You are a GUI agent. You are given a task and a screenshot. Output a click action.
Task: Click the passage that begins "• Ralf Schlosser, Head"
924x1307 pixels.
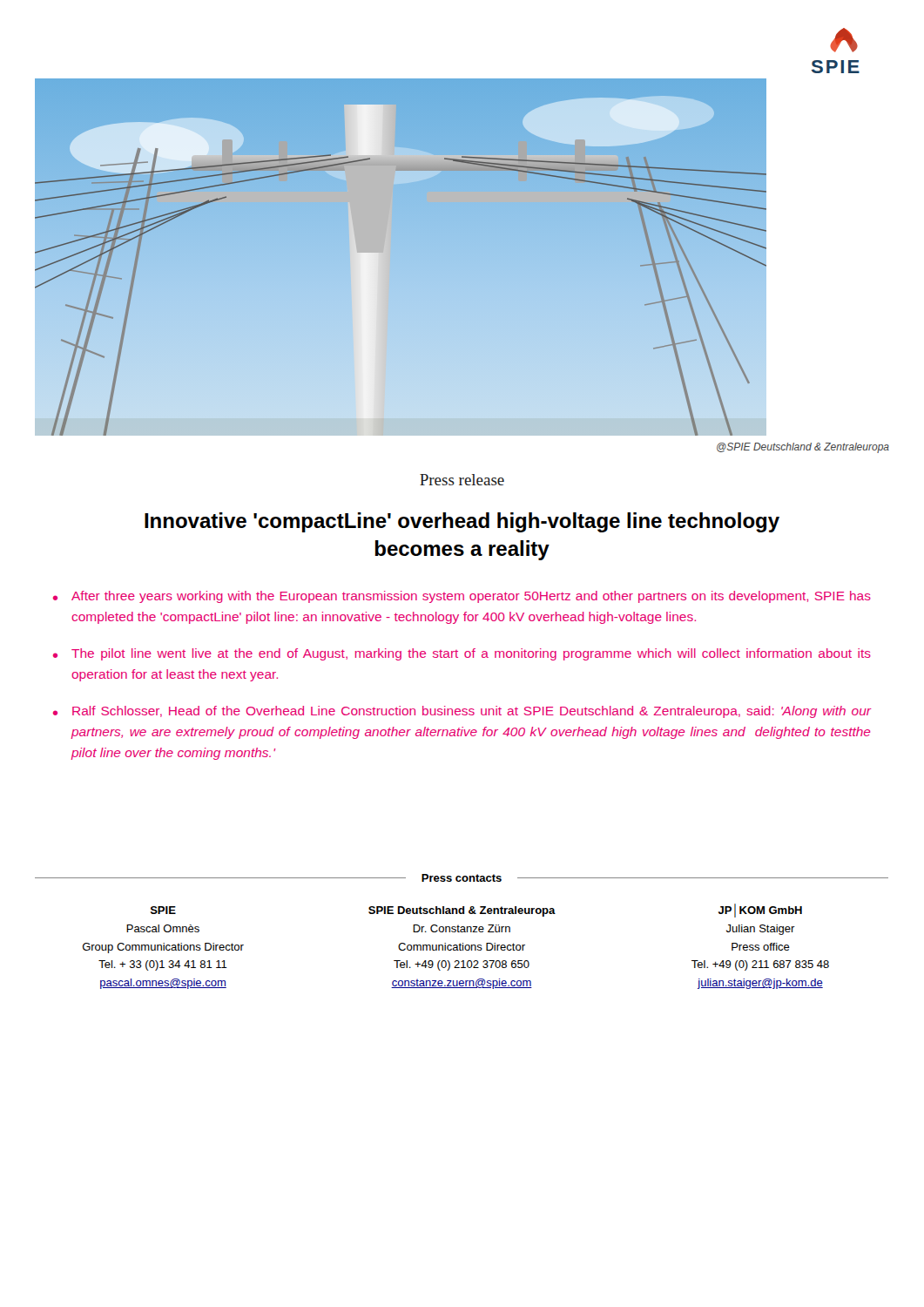tap(462, 732)
